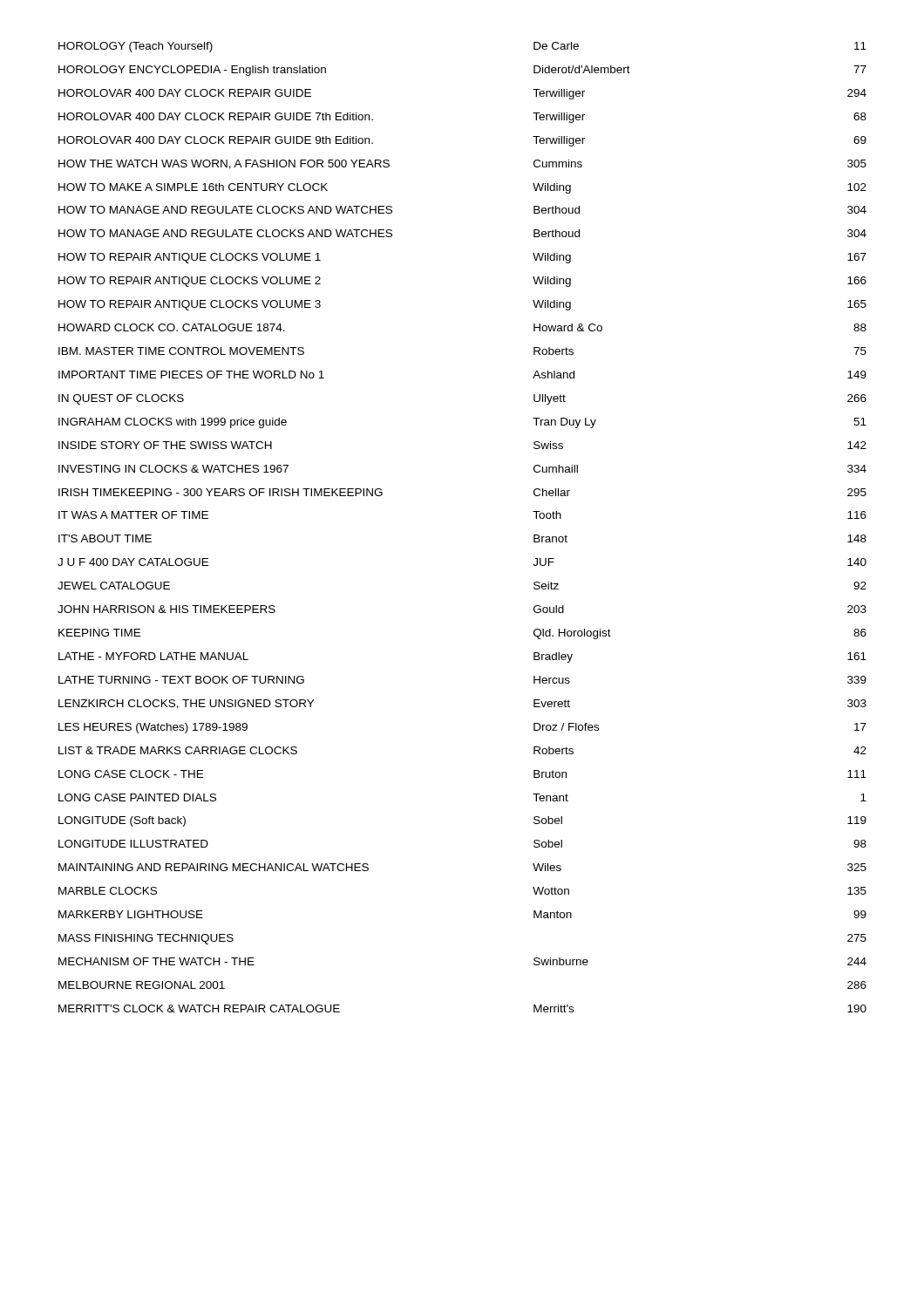Locate the table

pyautogui.click(x=462, y=528)
